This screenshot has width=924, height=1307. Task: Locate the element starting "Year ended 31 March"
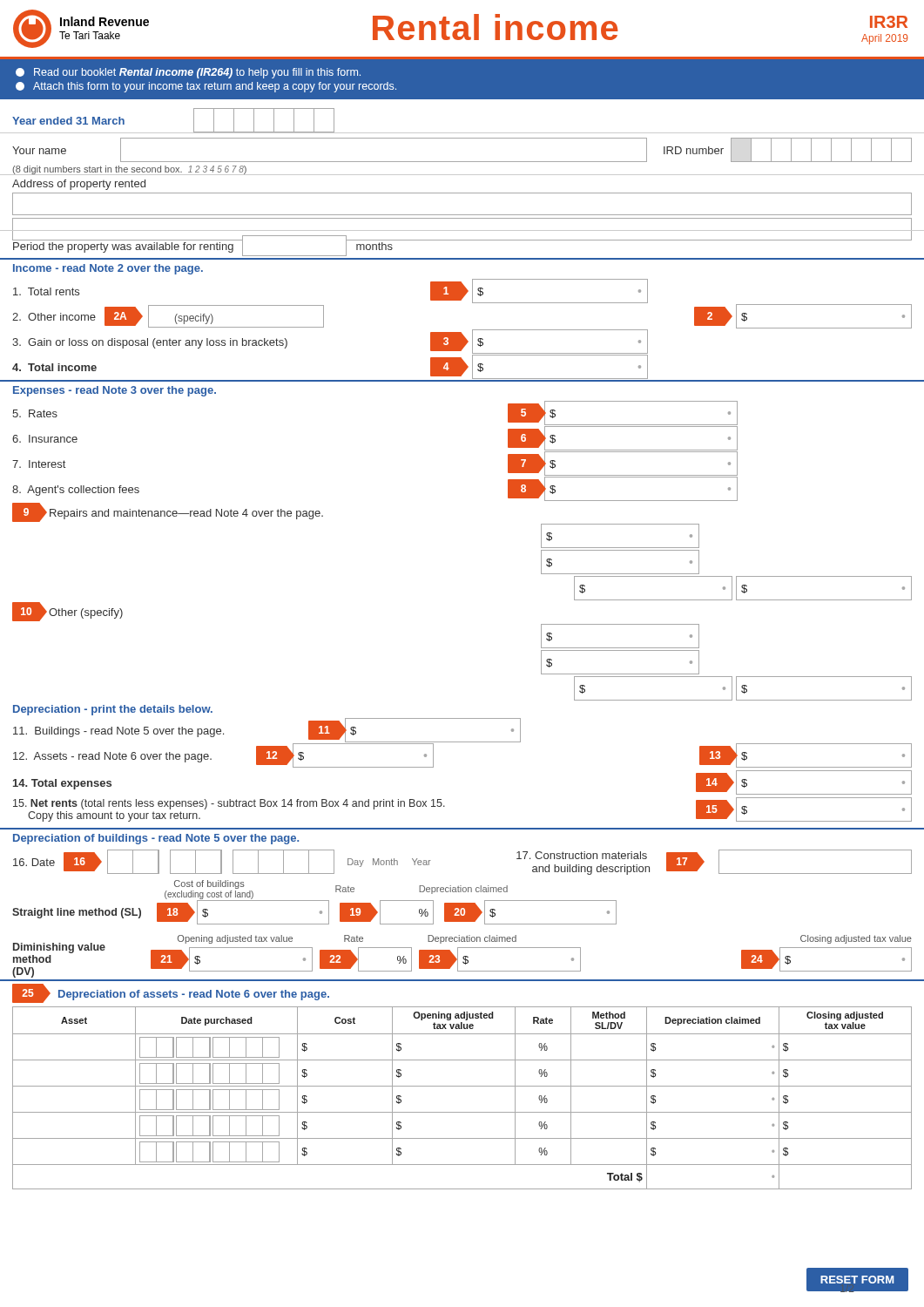click(x=173, y=120)
